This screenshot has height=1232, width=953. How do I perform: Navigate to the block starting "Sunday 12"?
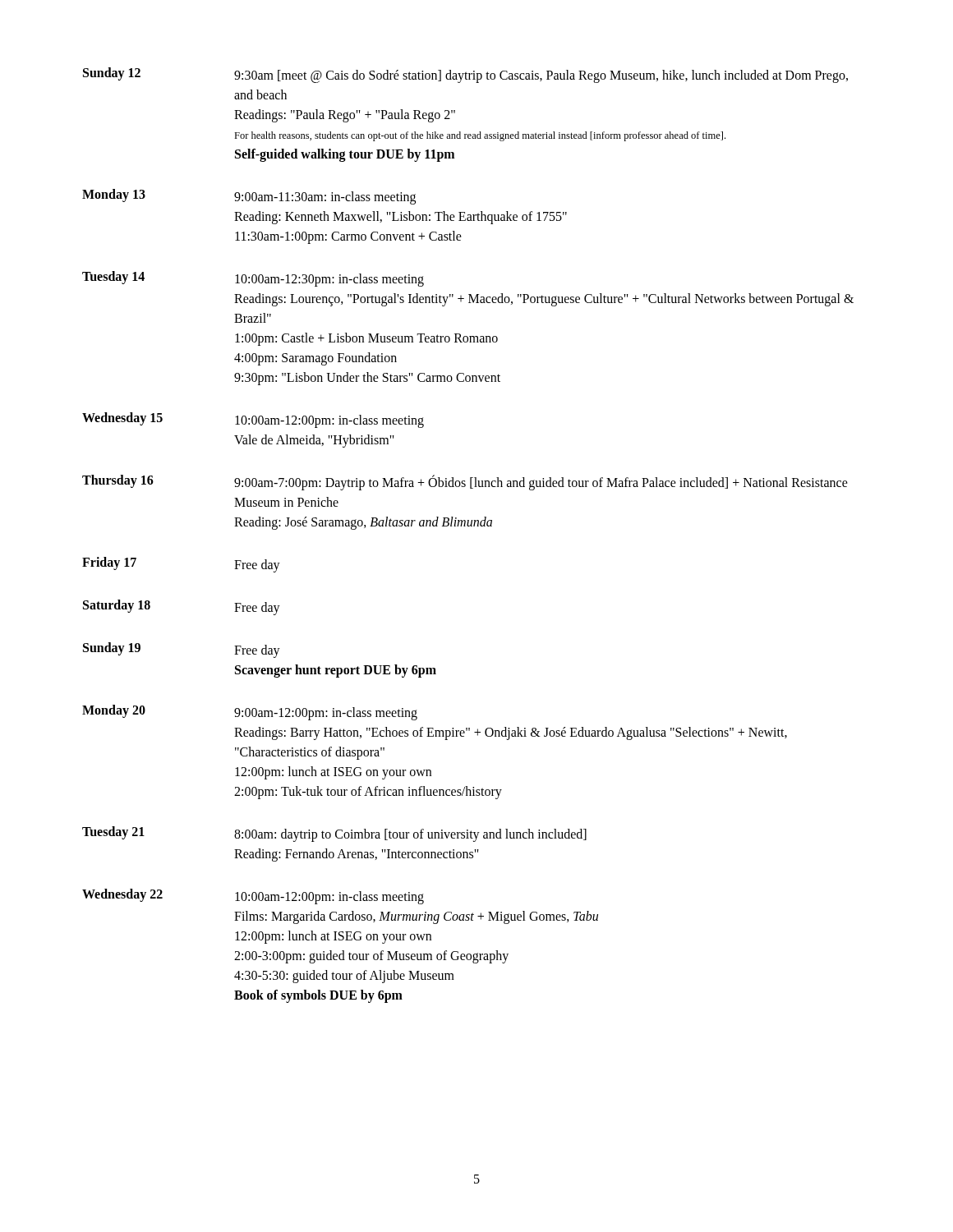pos(112,73)
